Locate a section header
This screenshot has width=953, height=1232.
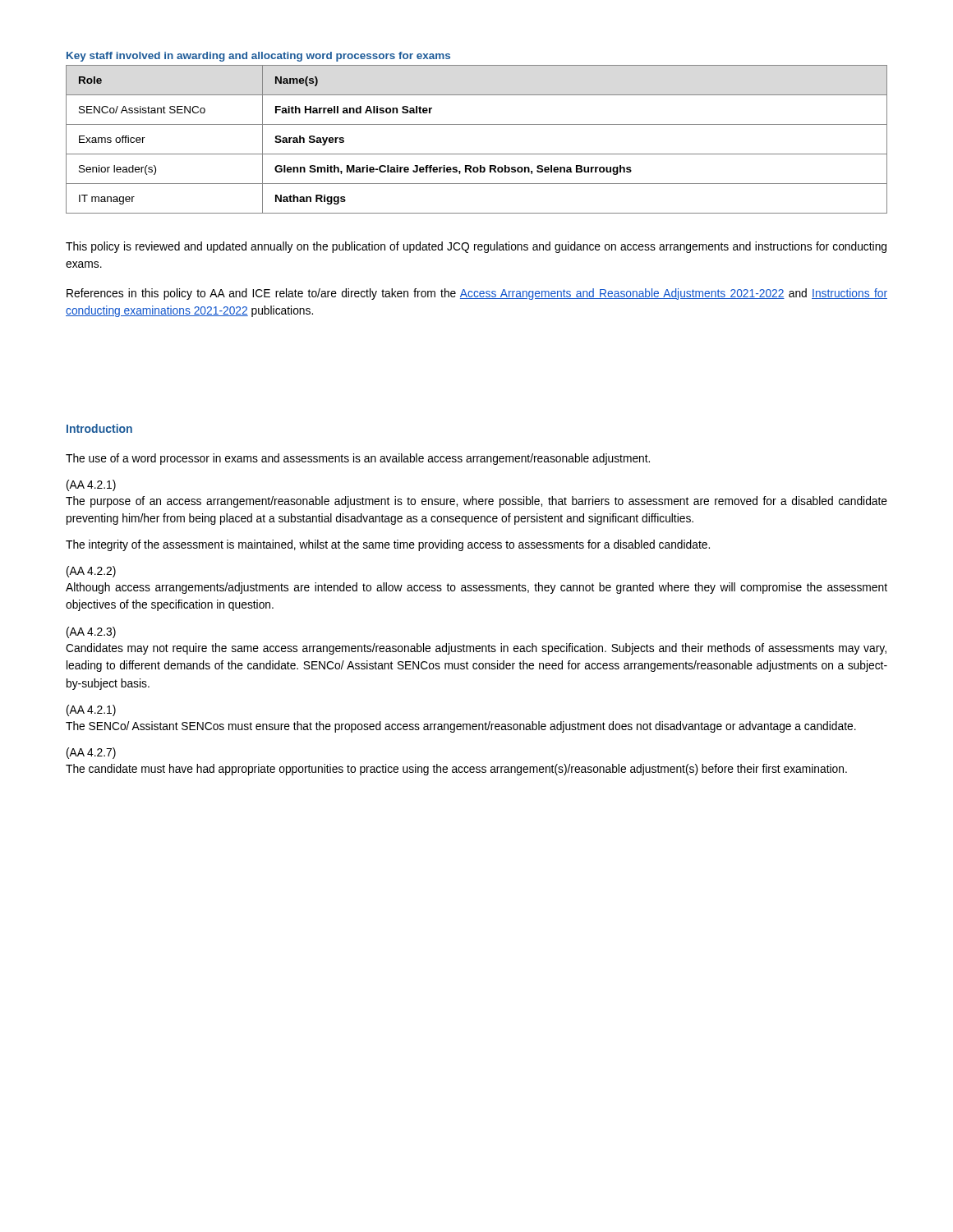[x=99, y=428]
